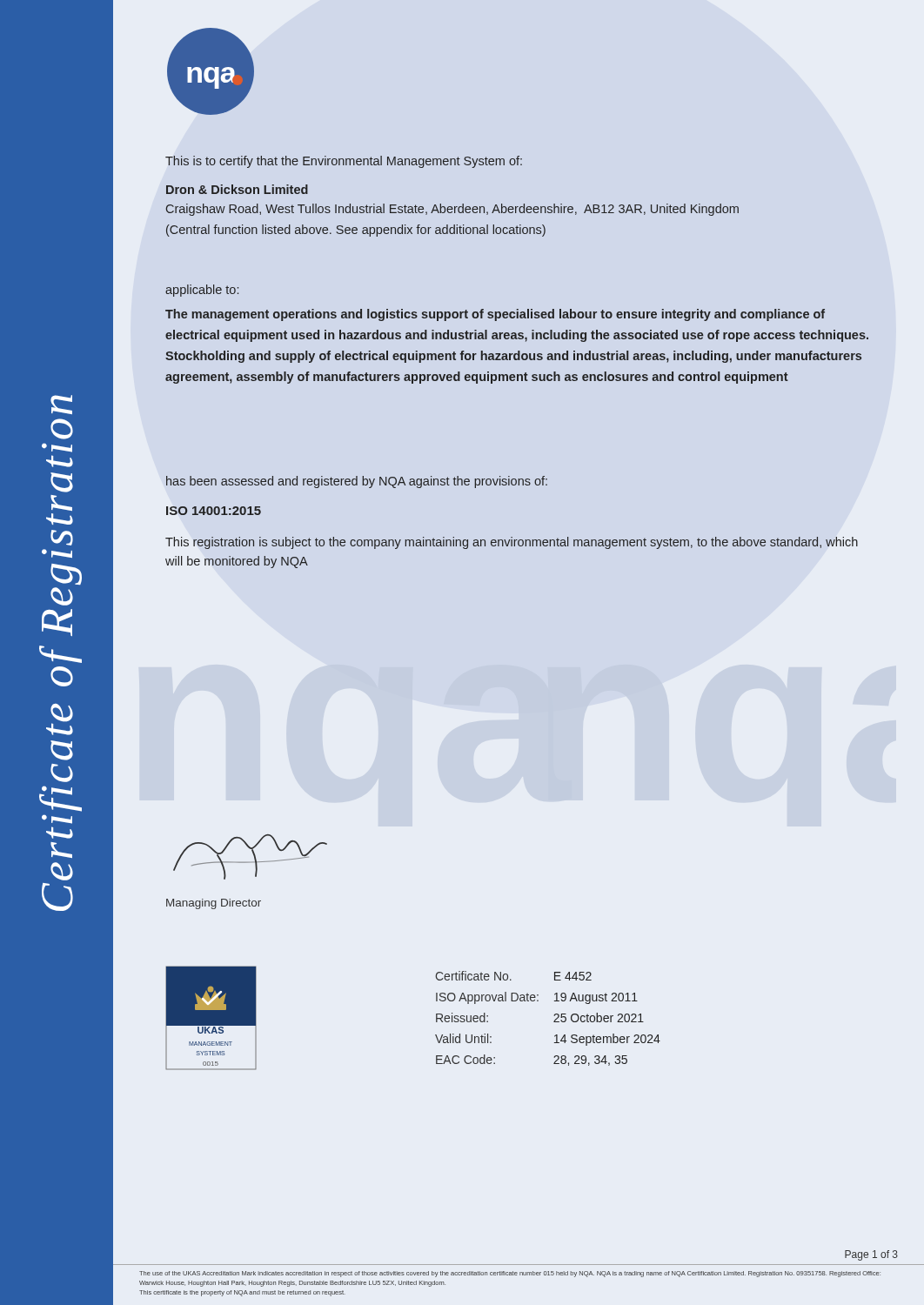Select the passage starting "applicable to:"
This screenshot has height=1305, width=924.
coord(202,290)
